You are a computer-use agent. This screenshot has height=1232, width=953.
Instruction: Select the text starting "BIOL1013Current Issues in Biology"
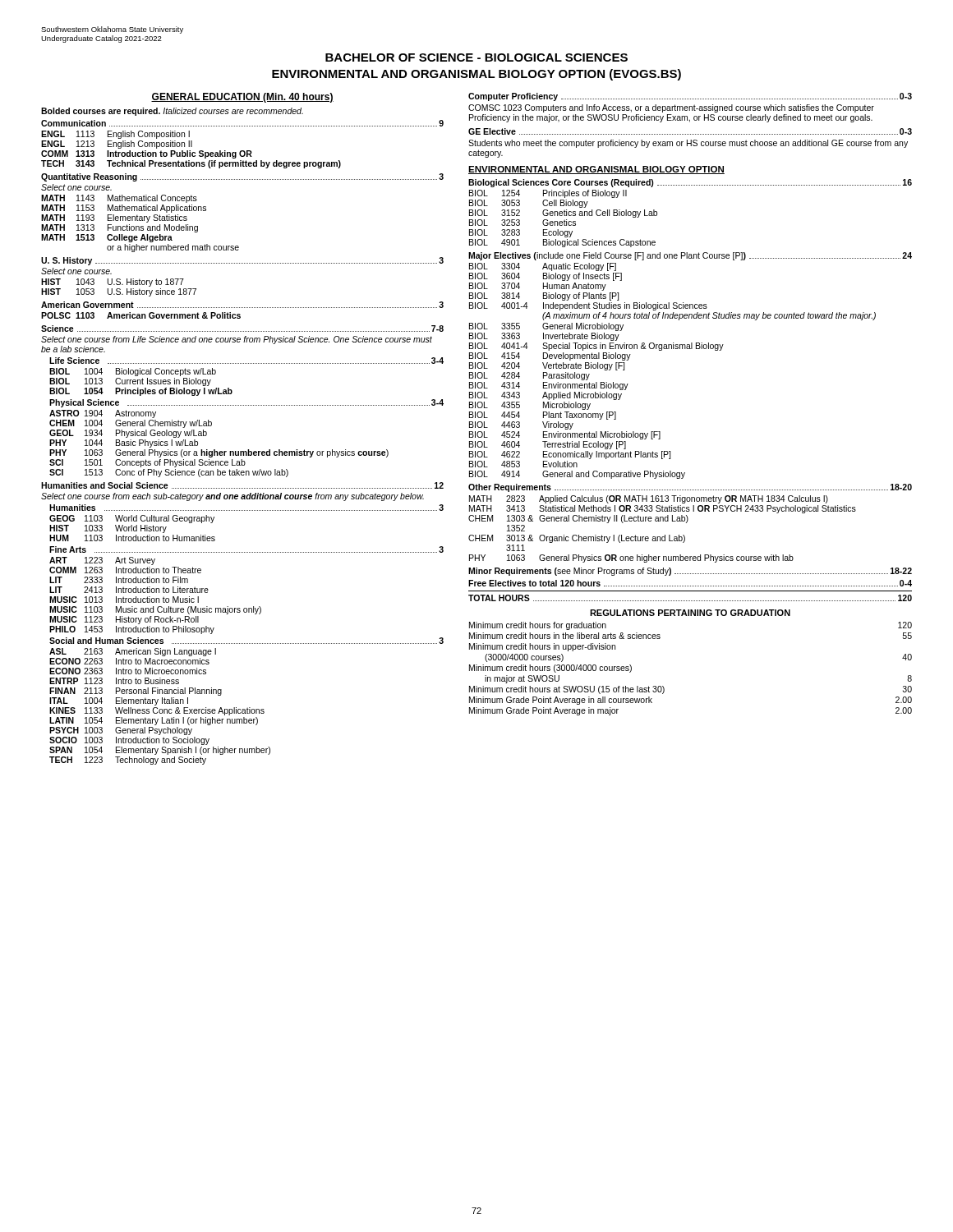click(x=130, y=382)
